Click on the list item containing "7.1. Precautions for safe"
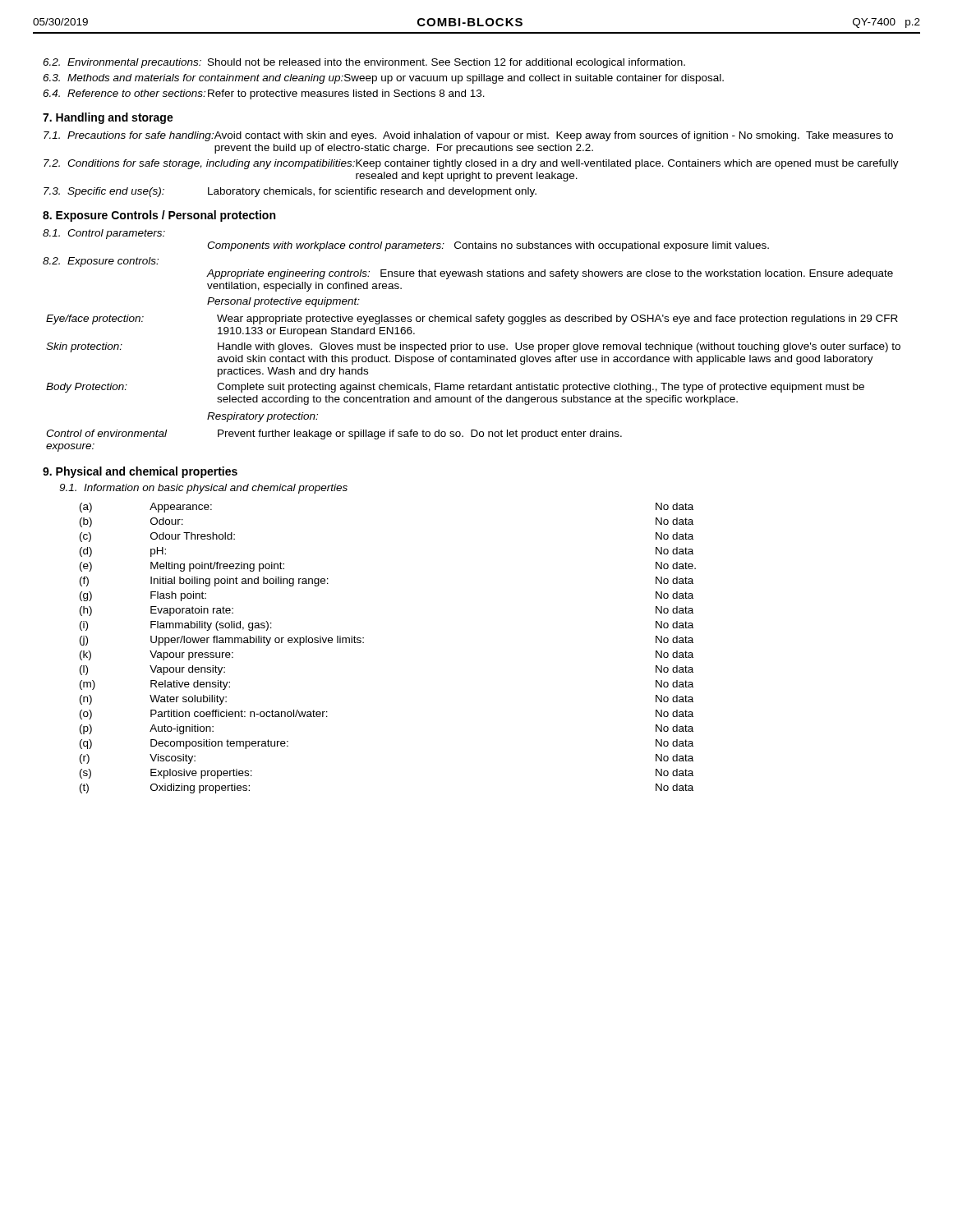The width and height of the screenshot is (953, 1232). coord(476,141)
